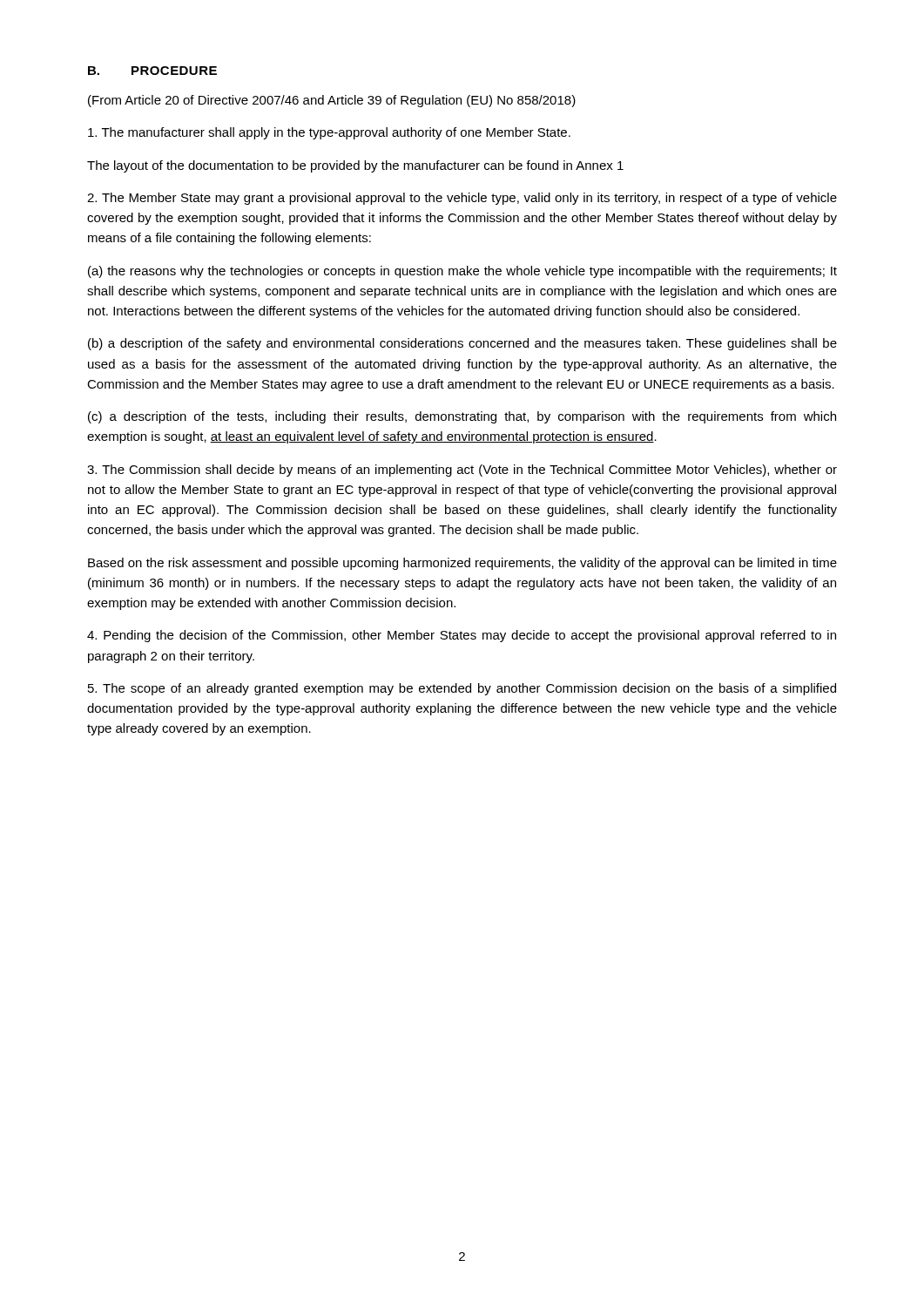Locate a section header

click(152, 70)
